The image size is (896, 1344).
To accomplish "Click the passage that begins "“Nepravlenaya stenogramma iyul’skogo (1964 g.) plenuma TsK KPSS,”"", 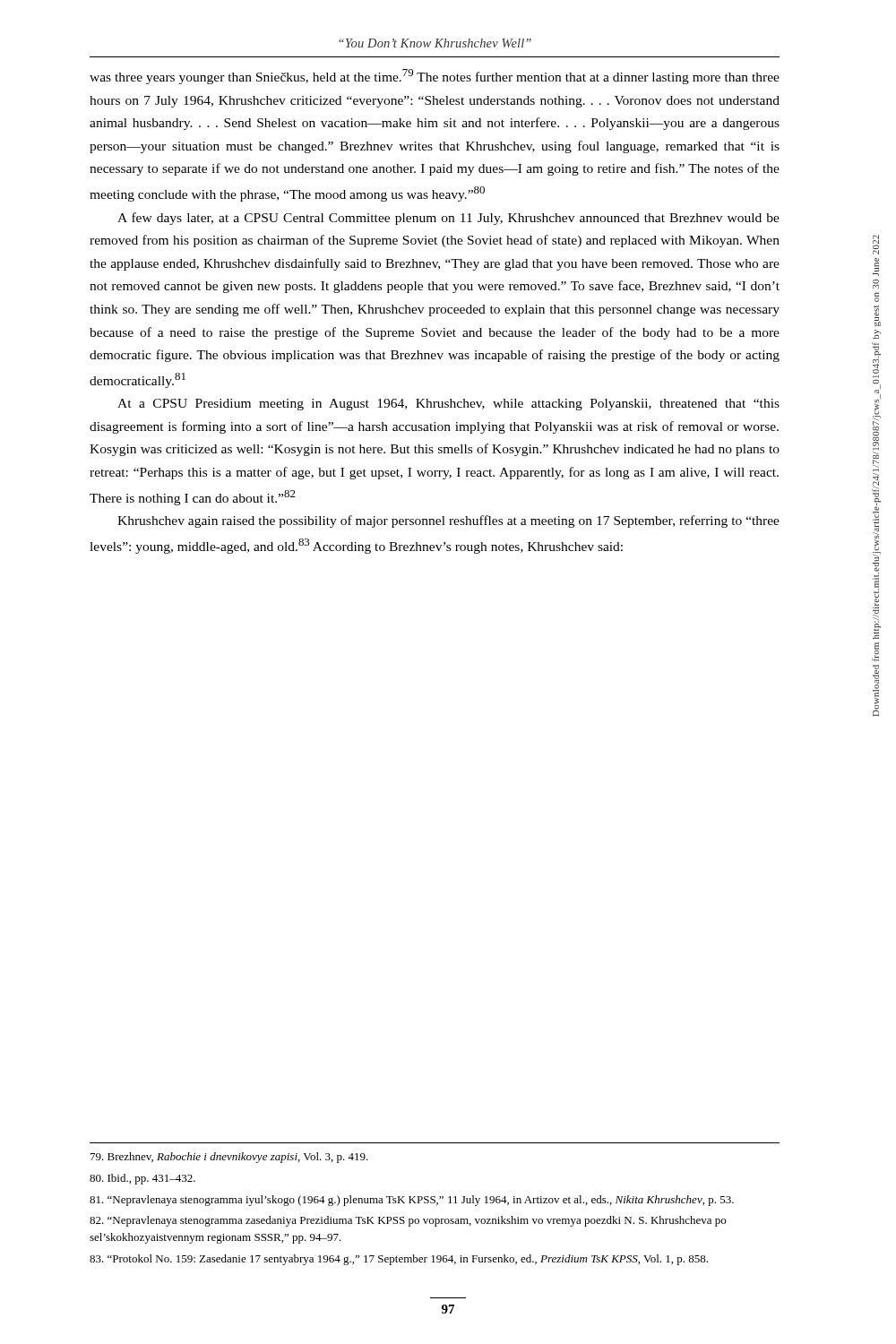I will coord(412,1199).
